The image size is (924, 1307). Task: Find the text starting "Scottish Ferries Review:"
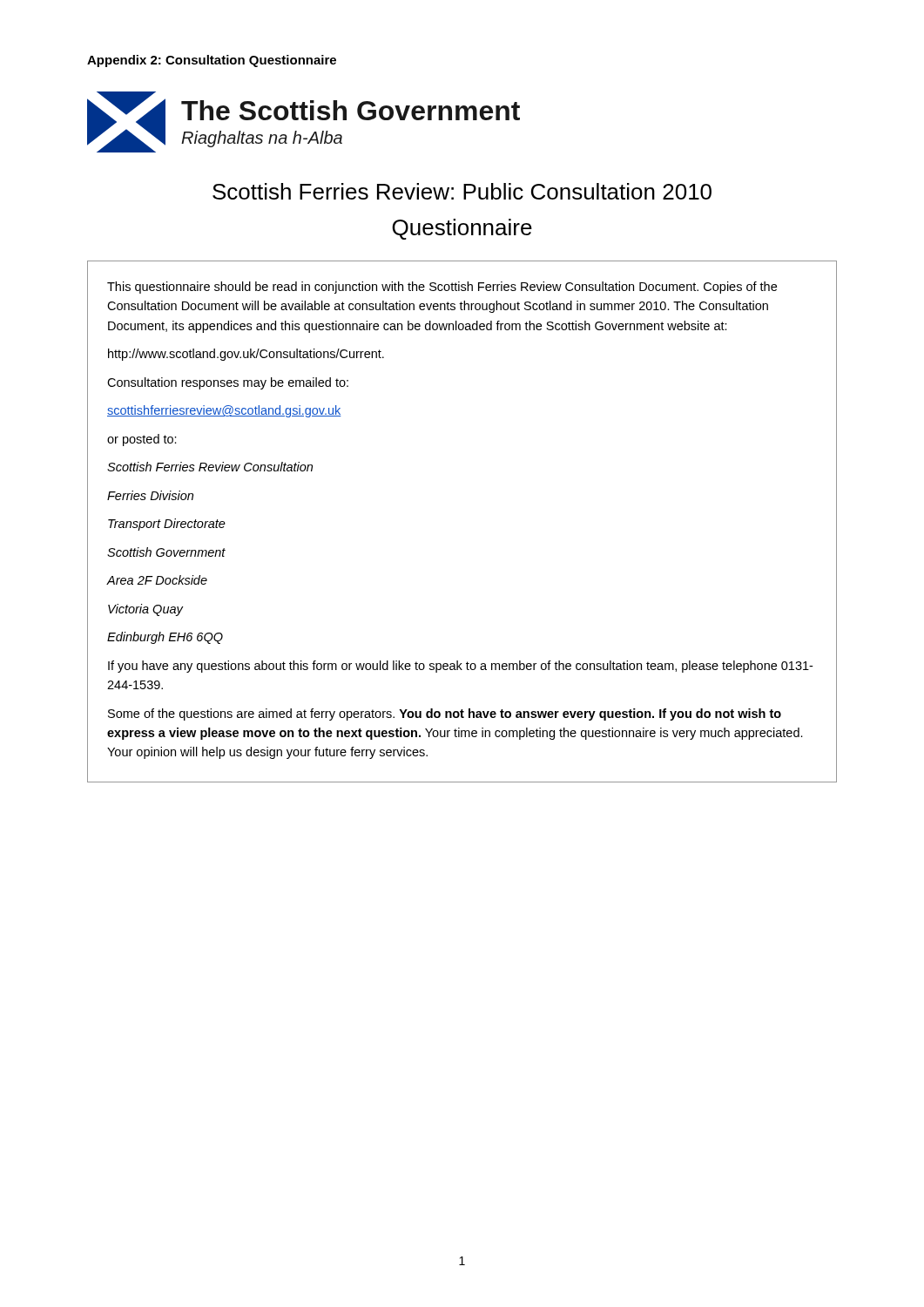(x=462, y=192)
